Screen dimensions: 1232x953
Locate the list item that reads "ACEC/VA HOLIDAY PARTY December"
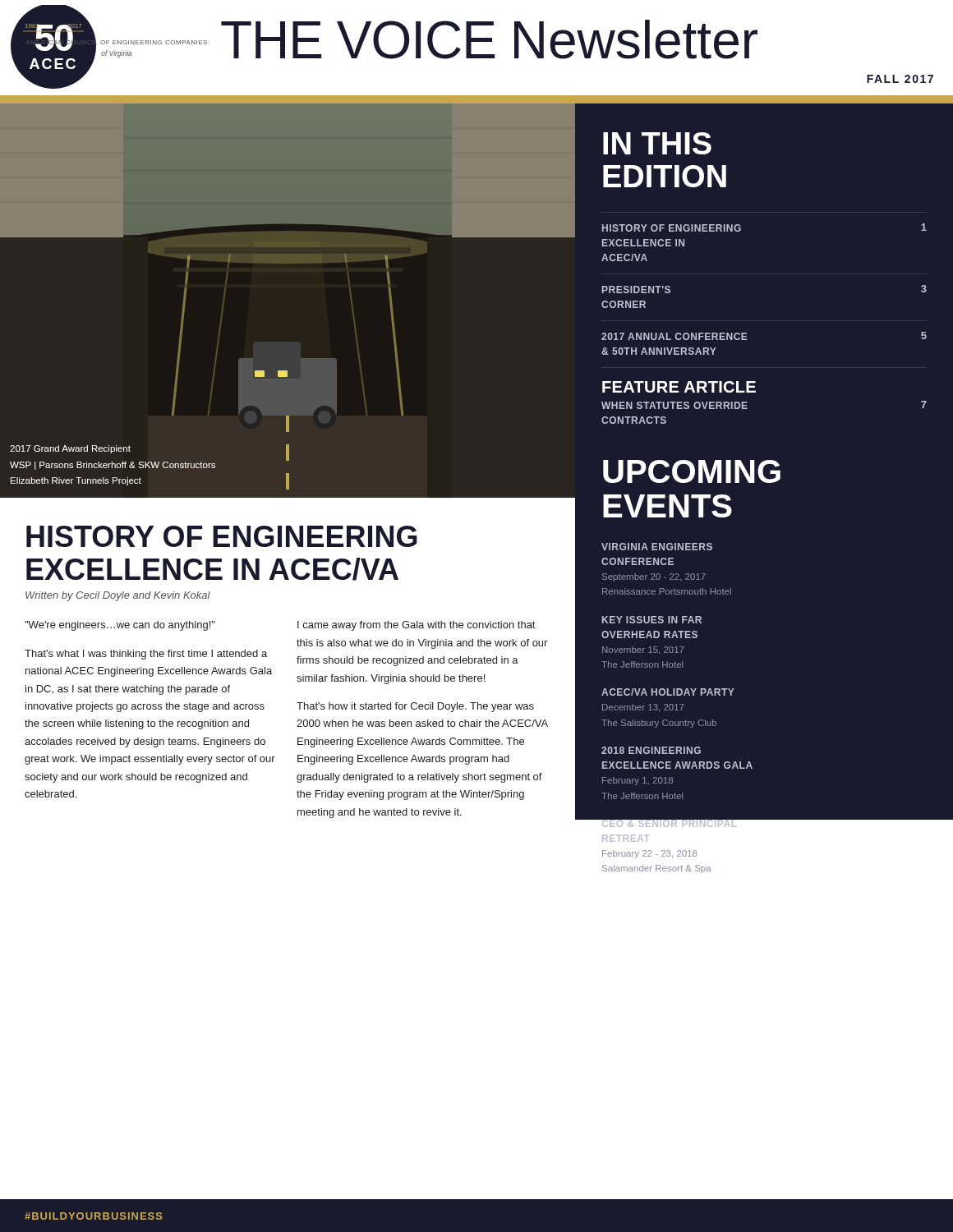[668, 692]
